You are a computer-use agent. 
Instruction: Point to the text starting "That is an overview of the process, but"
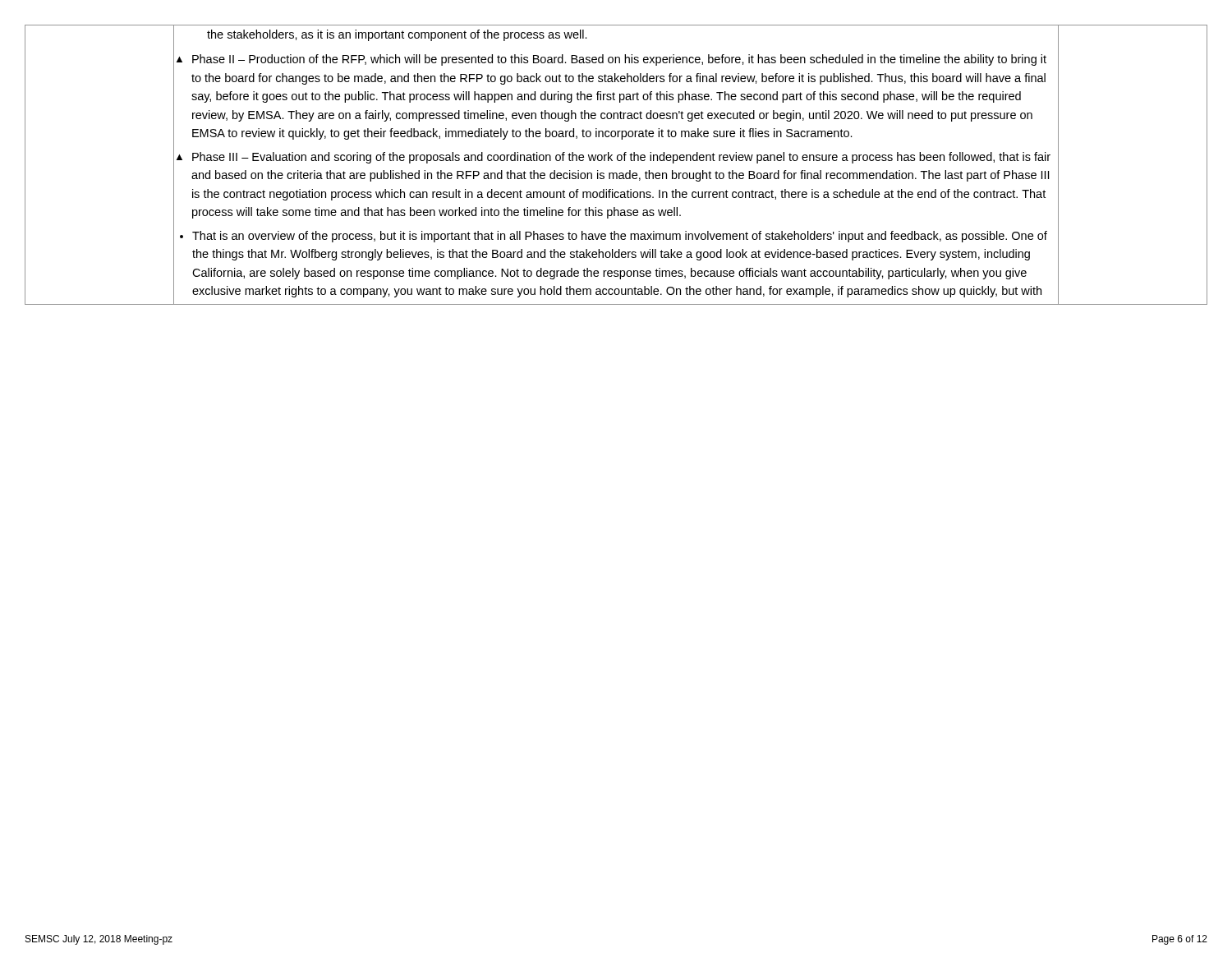pyautogui.click(x=620, y=263)
